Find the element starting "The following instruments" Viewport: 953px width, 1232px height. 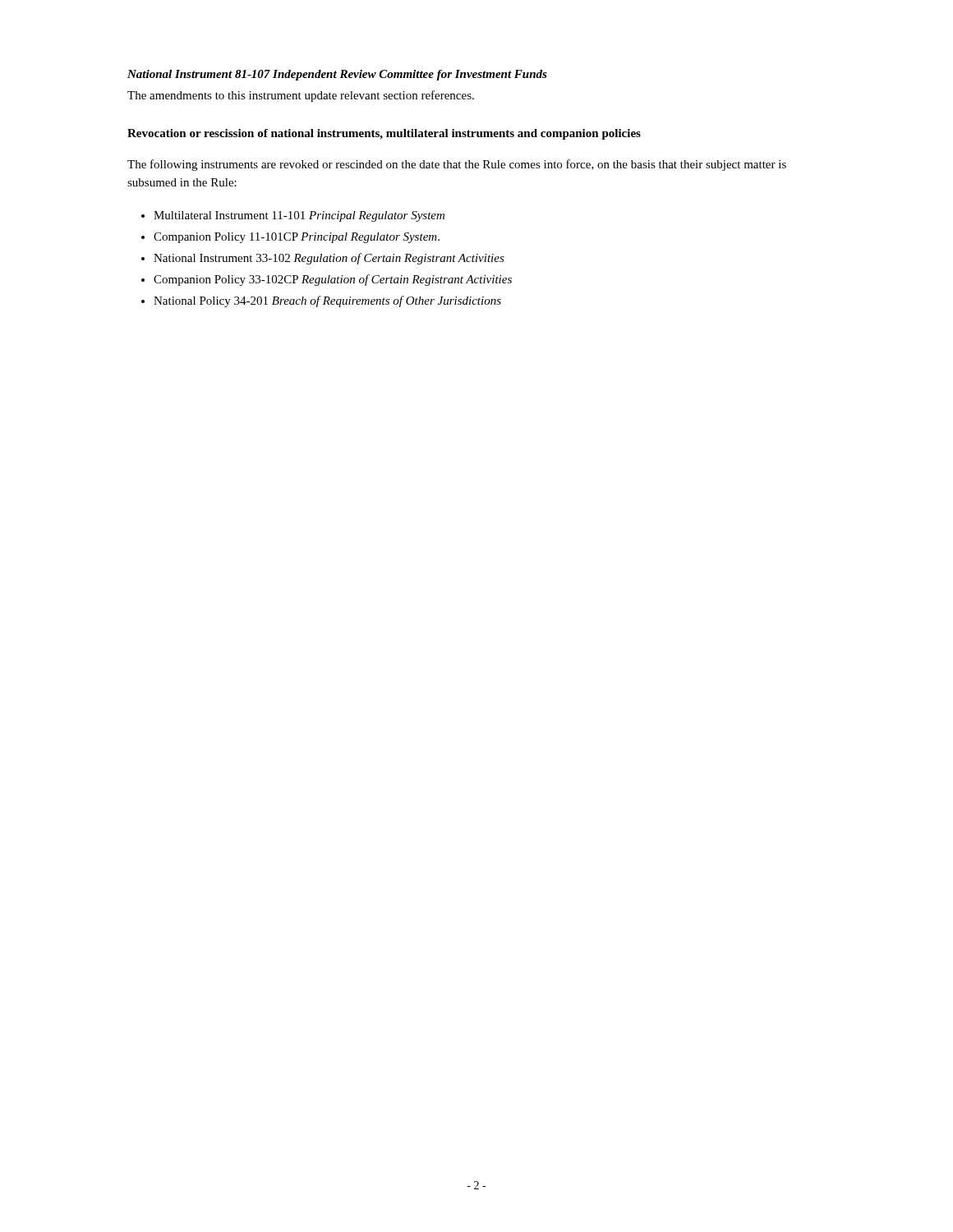(457, 173)
